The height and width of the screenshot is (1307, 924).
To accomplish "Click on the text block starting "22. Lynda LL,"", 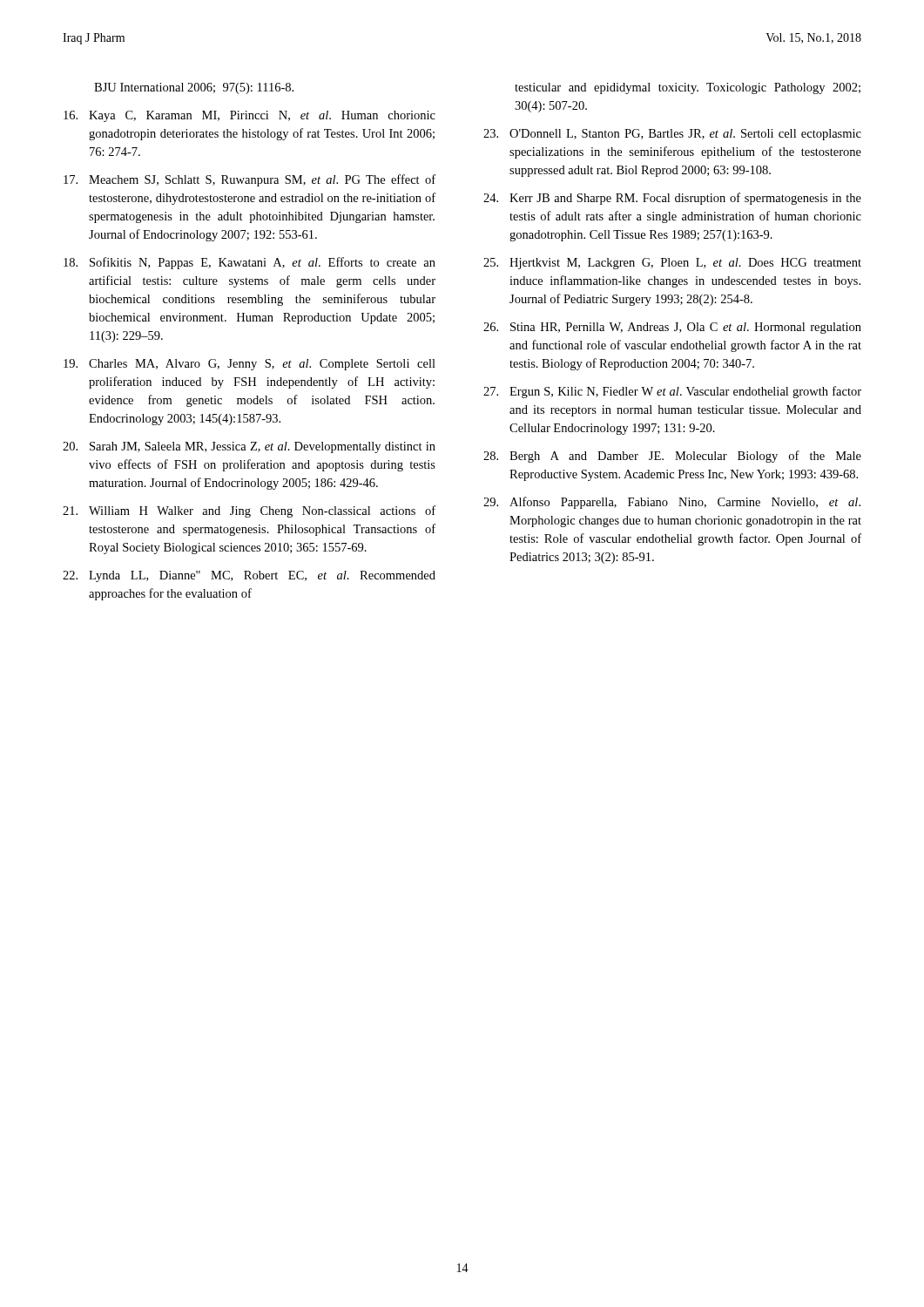I will 249,585.
